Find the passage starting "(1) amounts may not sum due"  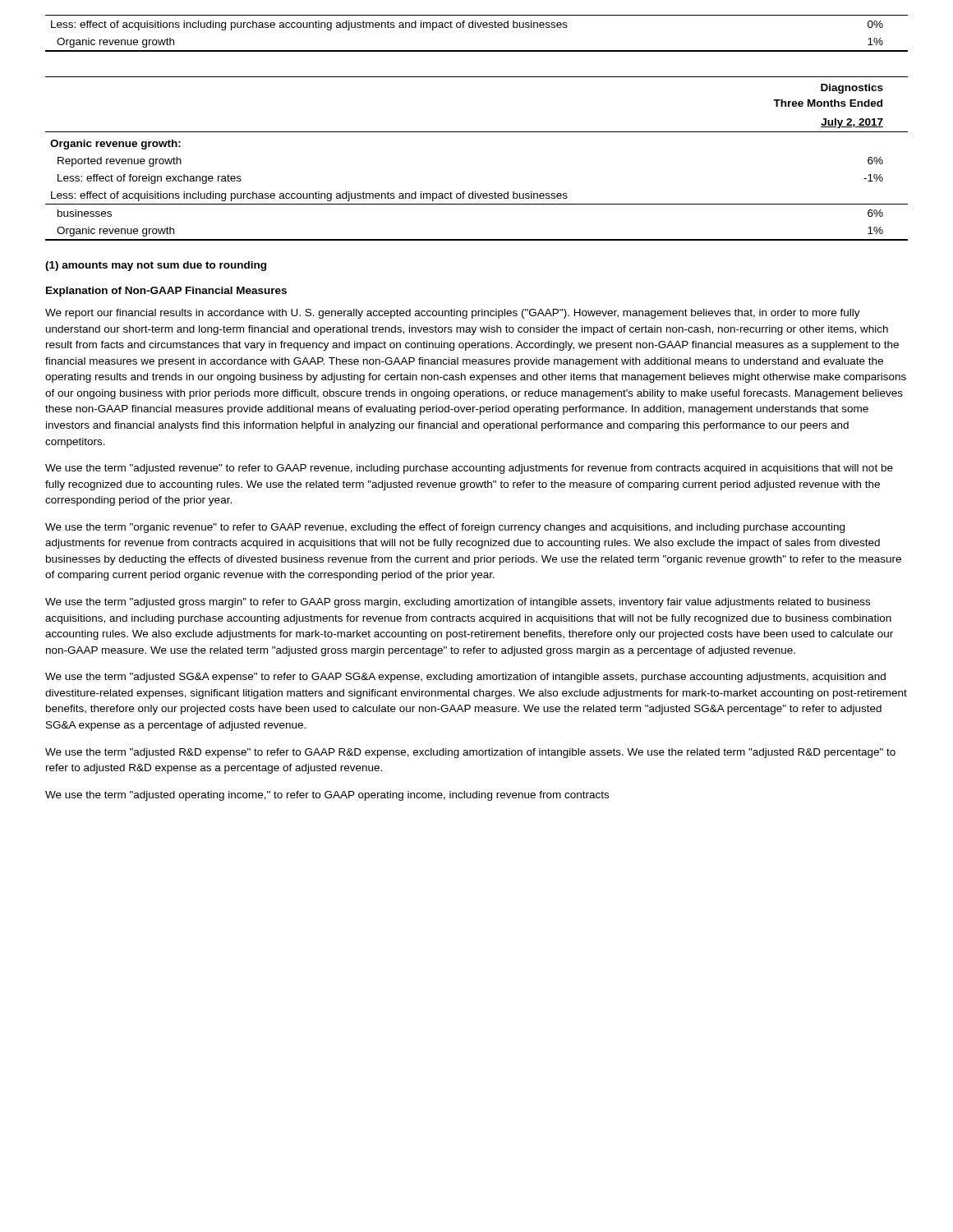coord(156,265)
